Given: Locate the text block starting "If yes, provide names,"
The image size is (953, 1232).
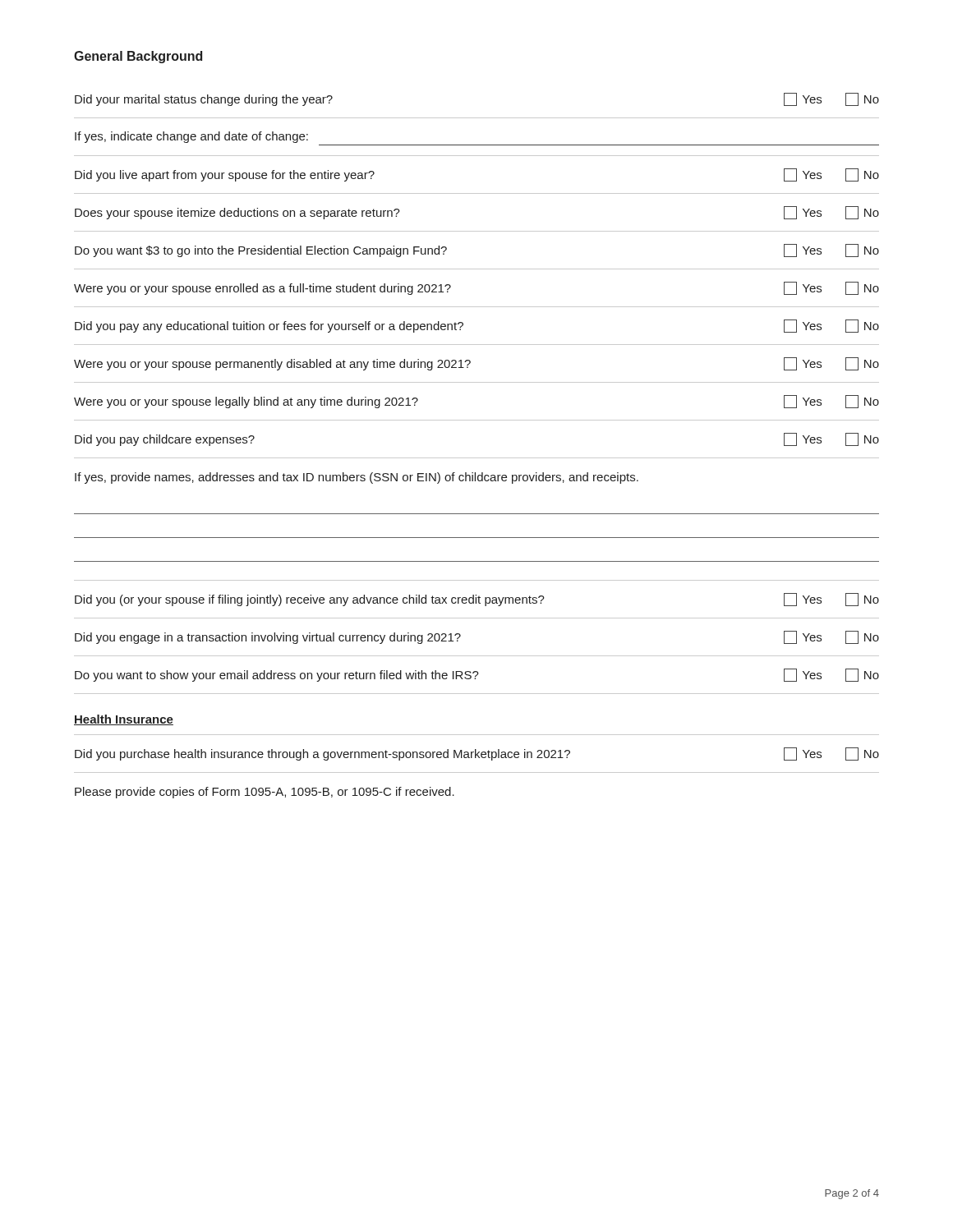Looking at the screenshot, I should tap(356, 477).
